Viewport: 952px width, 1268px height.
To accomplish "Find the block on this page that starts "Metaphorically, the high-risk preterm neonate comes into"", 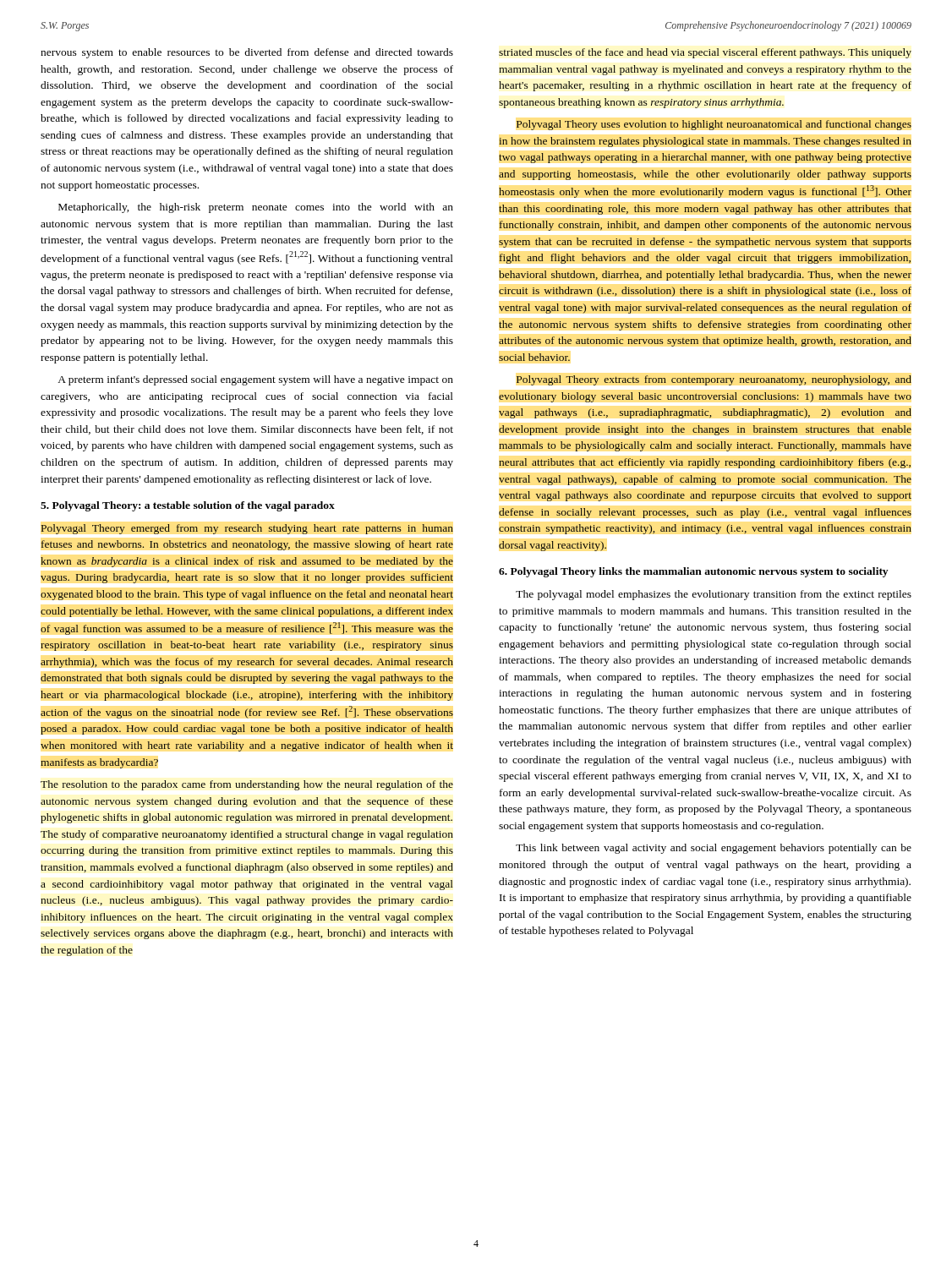I will pyautogui.click(x=247, y=282).
